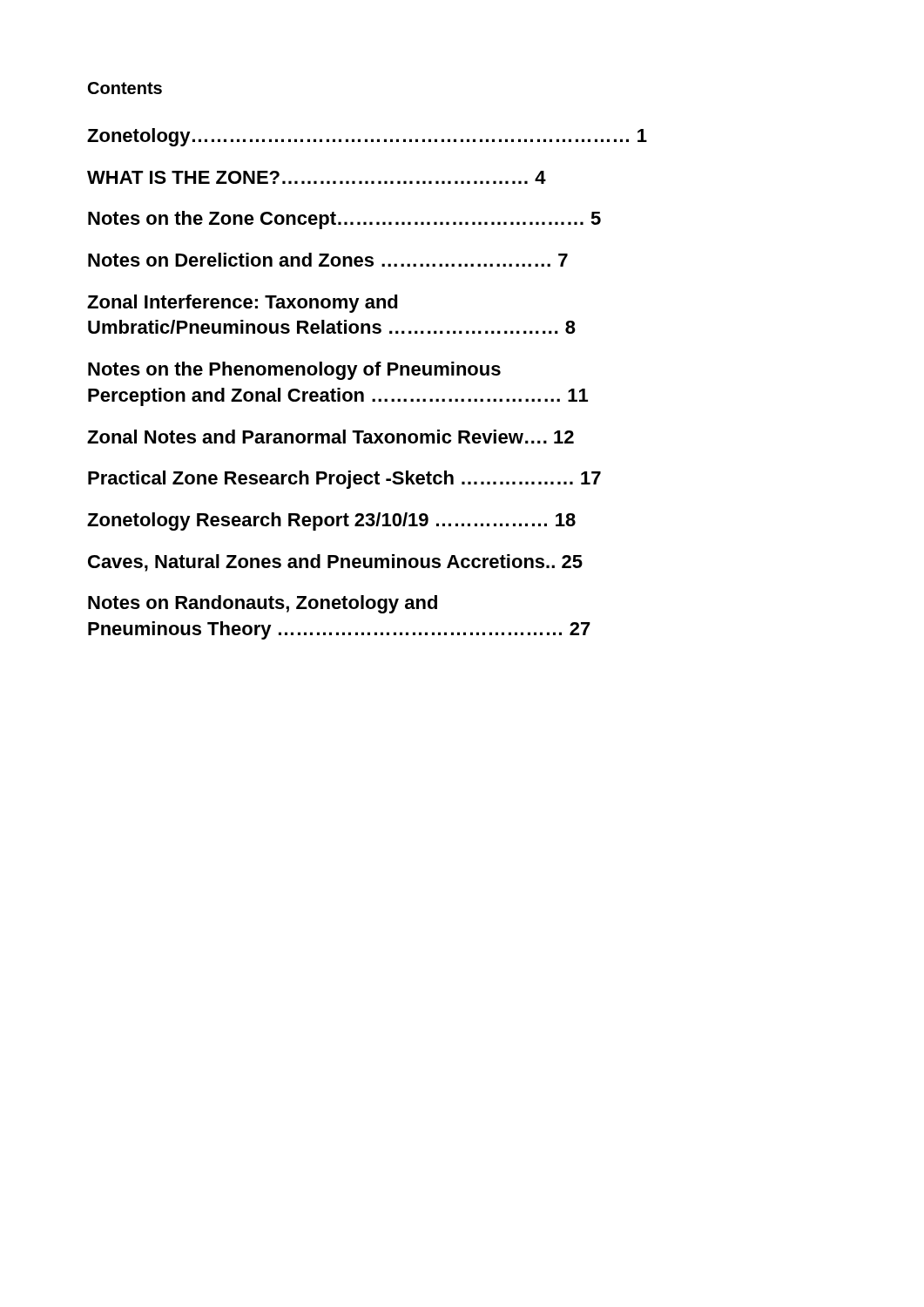Locate the block starting "Zonetology​​……………………………………………………………​ 1"
The height and width of the screenshot is (1307, 924).
pyautogui.click(x=367, y=135)
